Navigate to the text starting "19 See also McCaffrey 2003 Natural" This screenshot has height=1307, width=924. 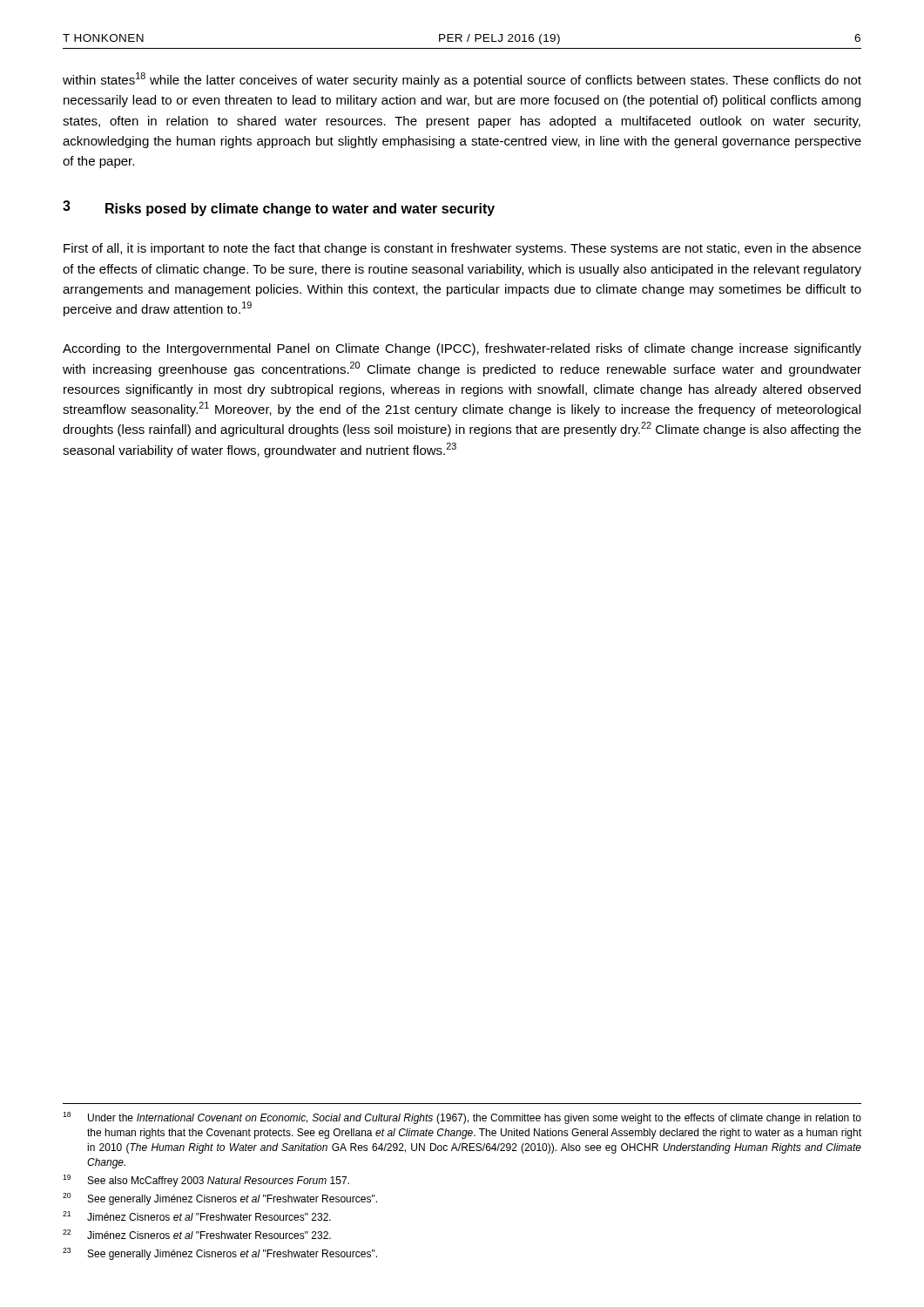206,1181
